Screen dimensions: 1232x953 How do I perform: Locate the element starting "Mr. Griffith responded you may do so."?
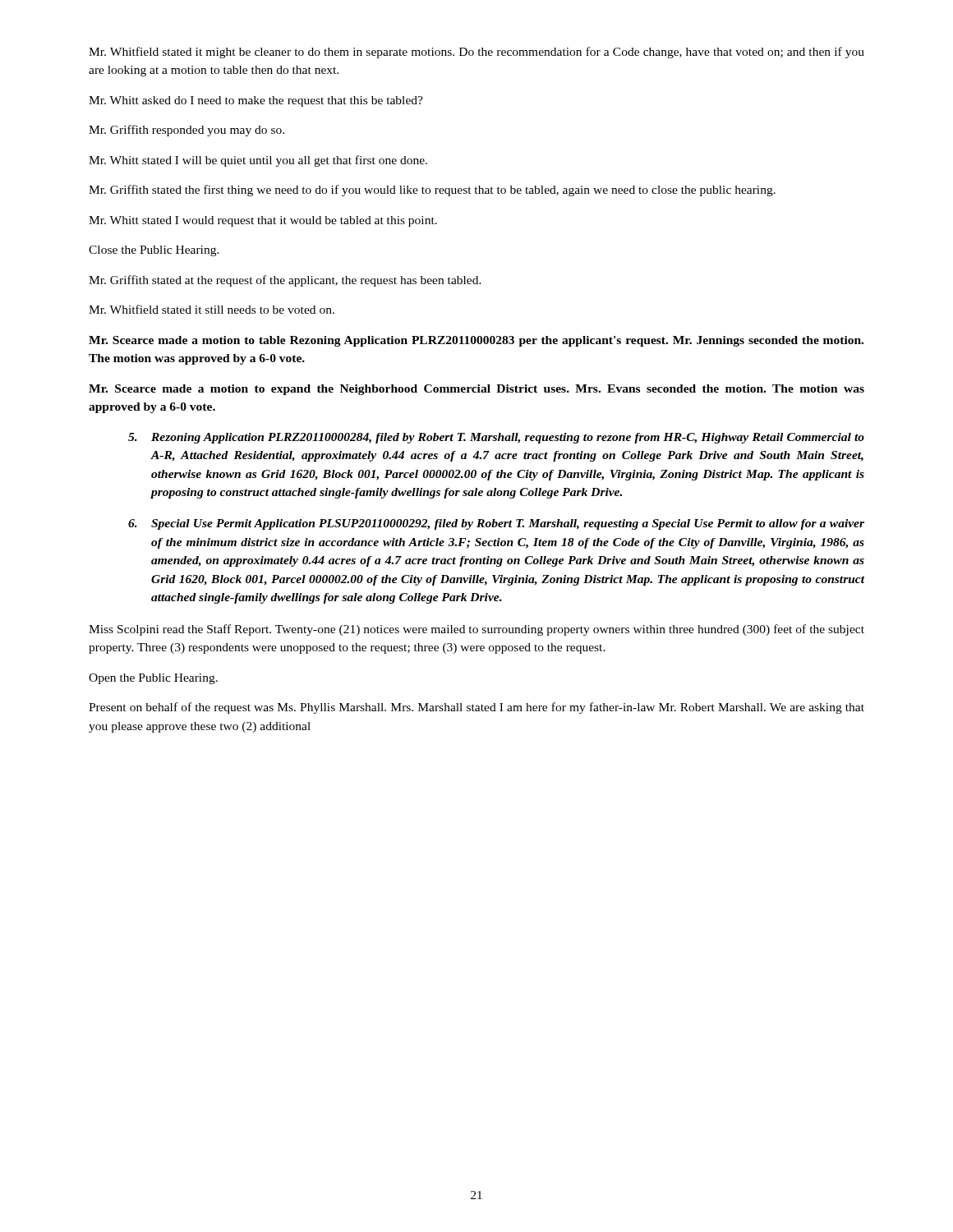pyautogui.click(x=187, y=130)
